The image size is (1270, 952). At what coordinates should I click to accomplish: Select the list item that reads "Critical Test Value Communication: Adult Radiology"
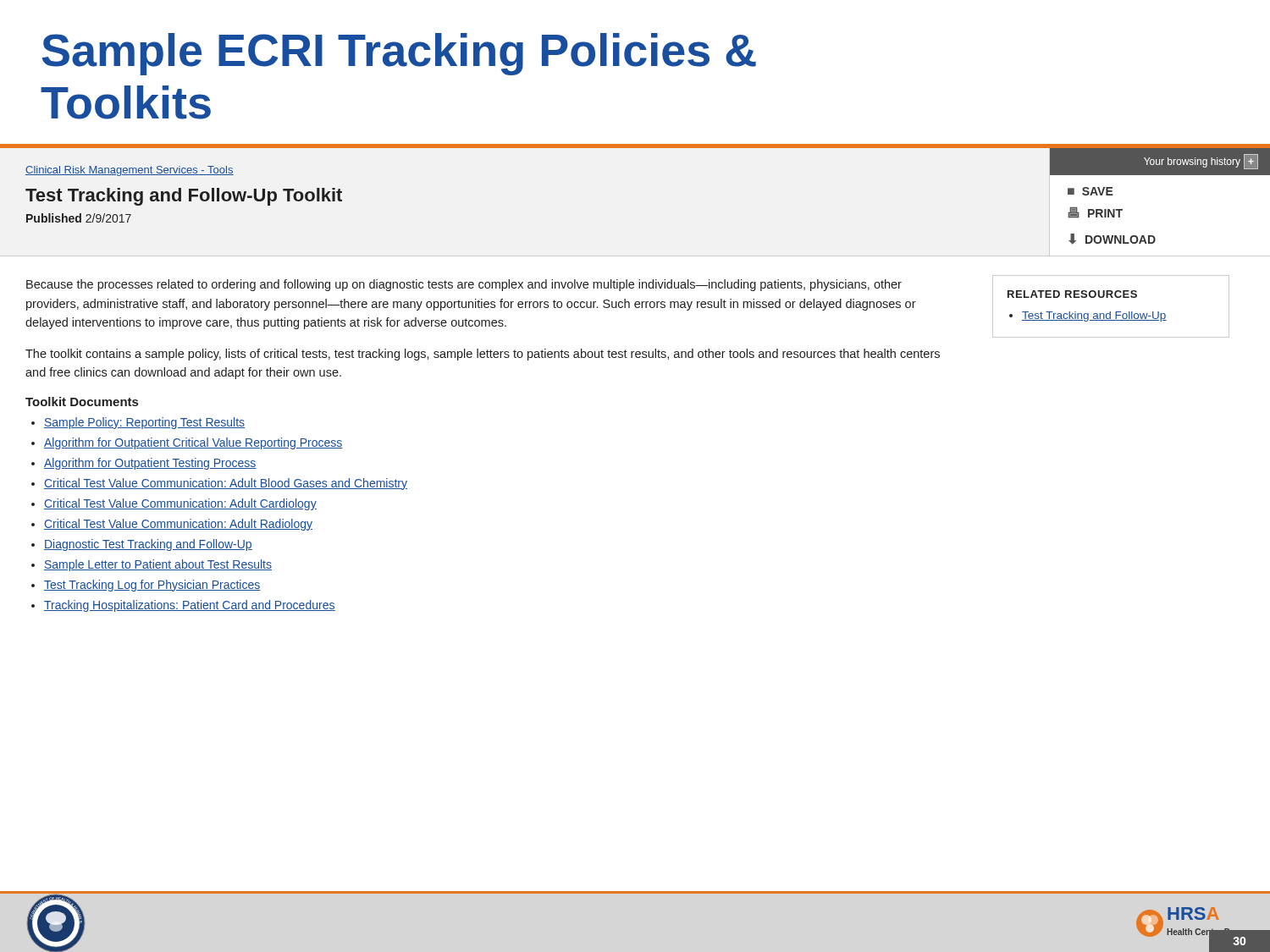[178, 523]
